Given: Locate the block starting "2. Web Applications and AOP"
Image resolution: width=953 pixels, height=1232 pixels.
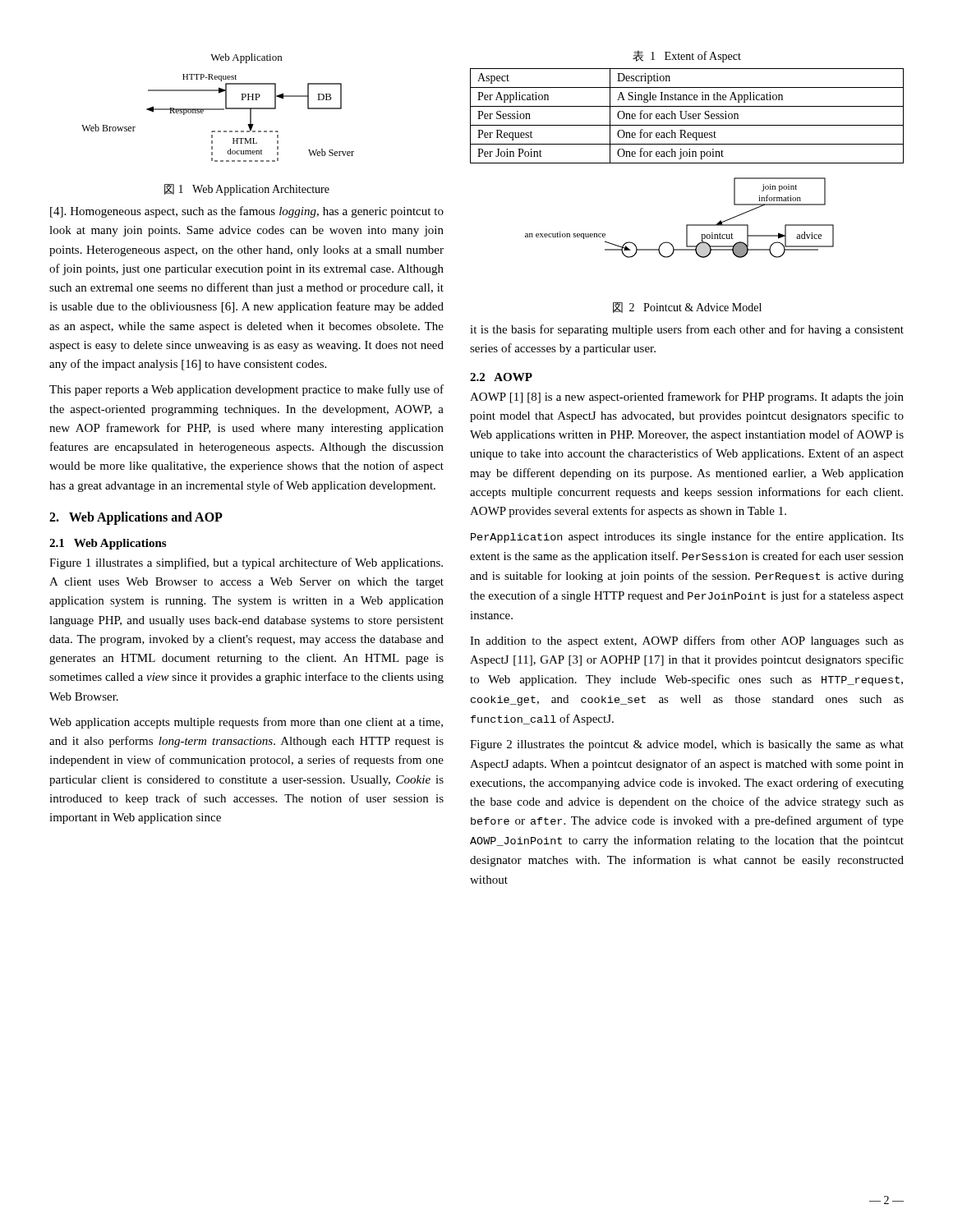Looking at the screenshot, I should pos(136,517).
